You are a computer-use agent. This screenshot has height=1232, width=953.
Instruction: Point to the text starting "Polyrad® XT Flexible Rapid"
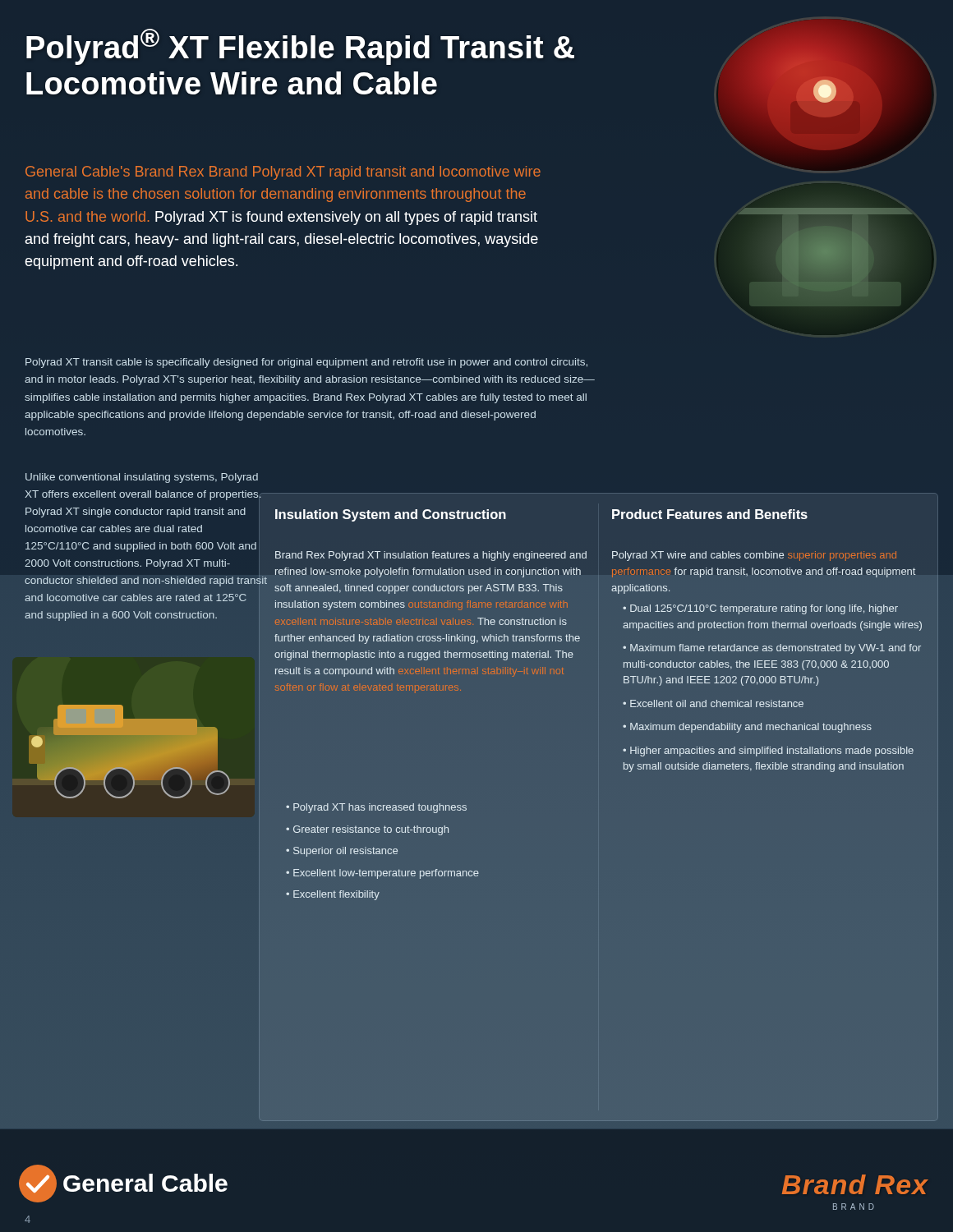click(x=312, y=63)
